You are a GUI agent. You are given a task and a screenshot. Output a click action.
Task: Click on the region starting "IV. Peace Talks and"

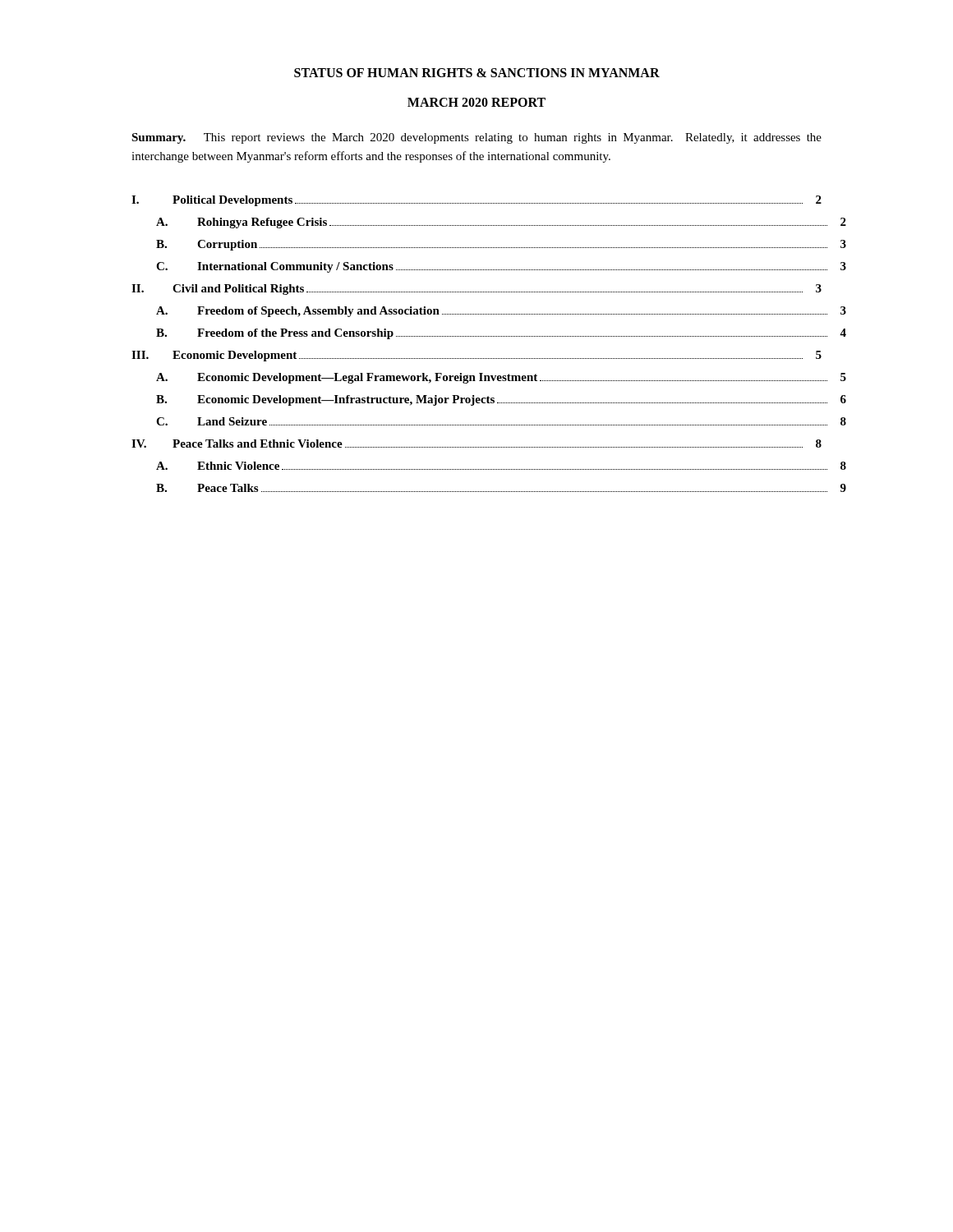coord(476,444)
